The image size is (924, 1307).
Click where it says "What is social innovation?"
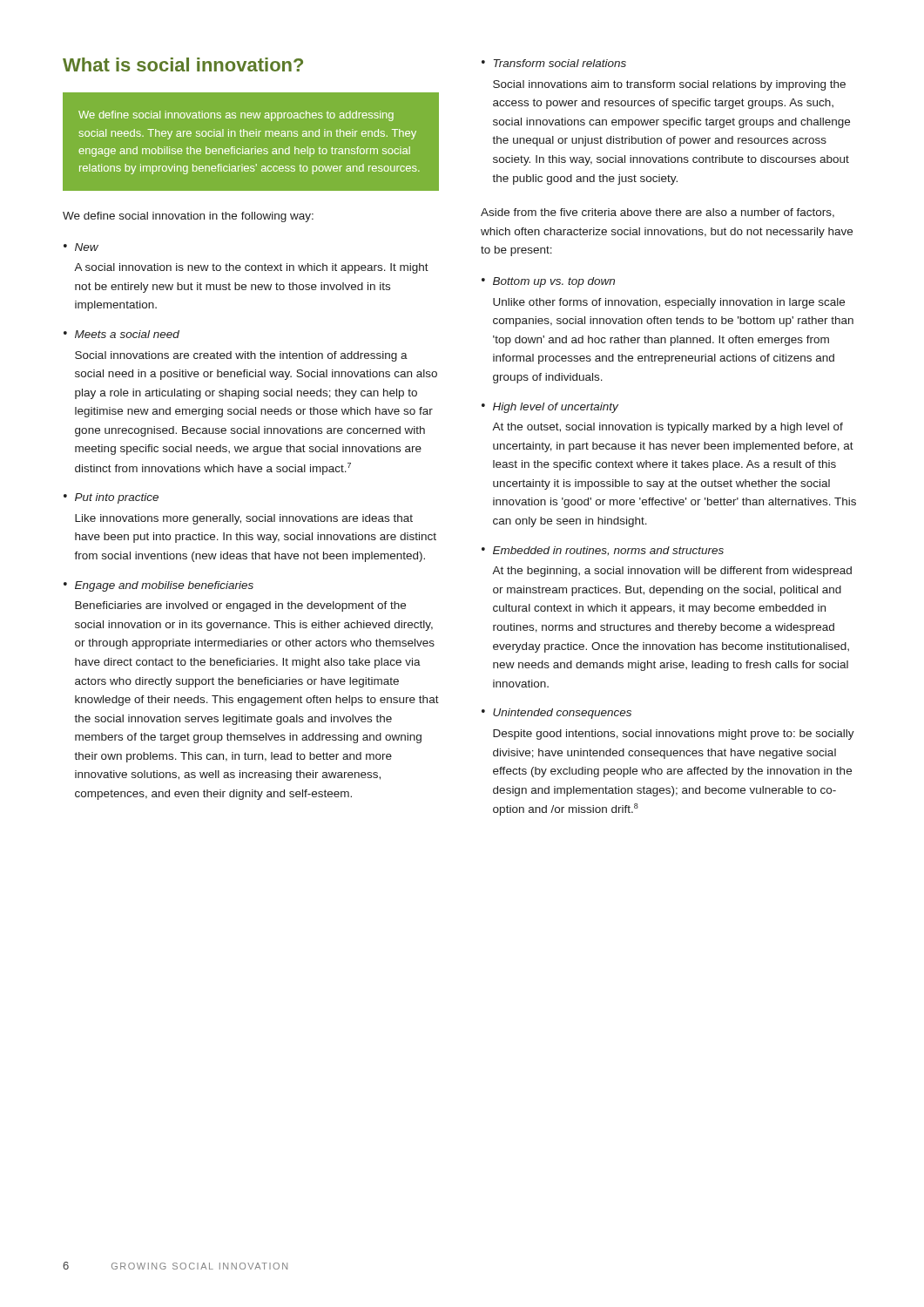[x=251, y=65]
